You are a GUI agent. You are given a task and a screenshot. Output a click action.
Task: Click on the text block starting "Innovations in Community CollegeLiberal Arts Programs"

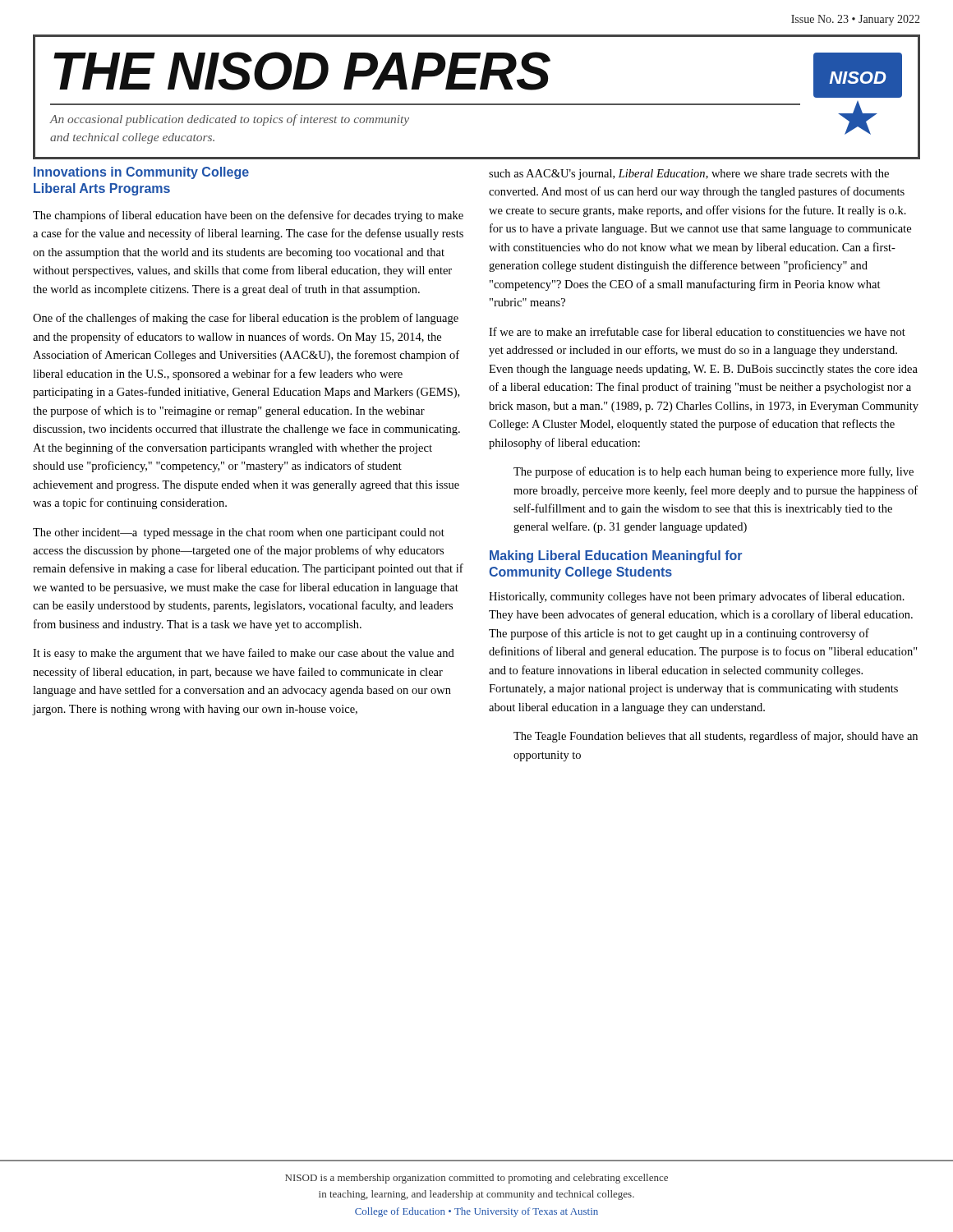tap(141, 180)
